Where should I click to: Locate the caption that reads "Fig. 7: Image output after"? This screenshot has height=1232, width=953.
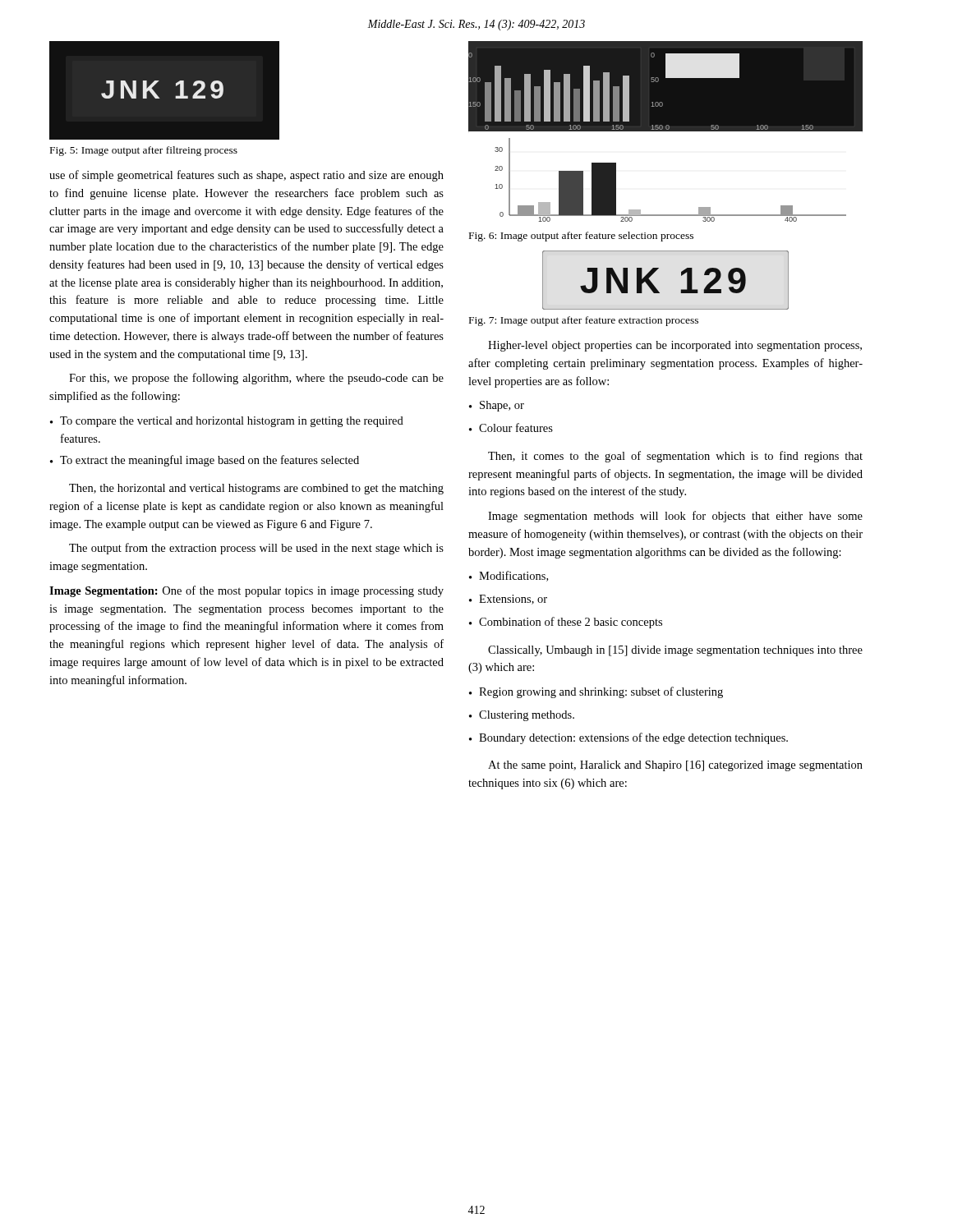click(x=583, y=320)
